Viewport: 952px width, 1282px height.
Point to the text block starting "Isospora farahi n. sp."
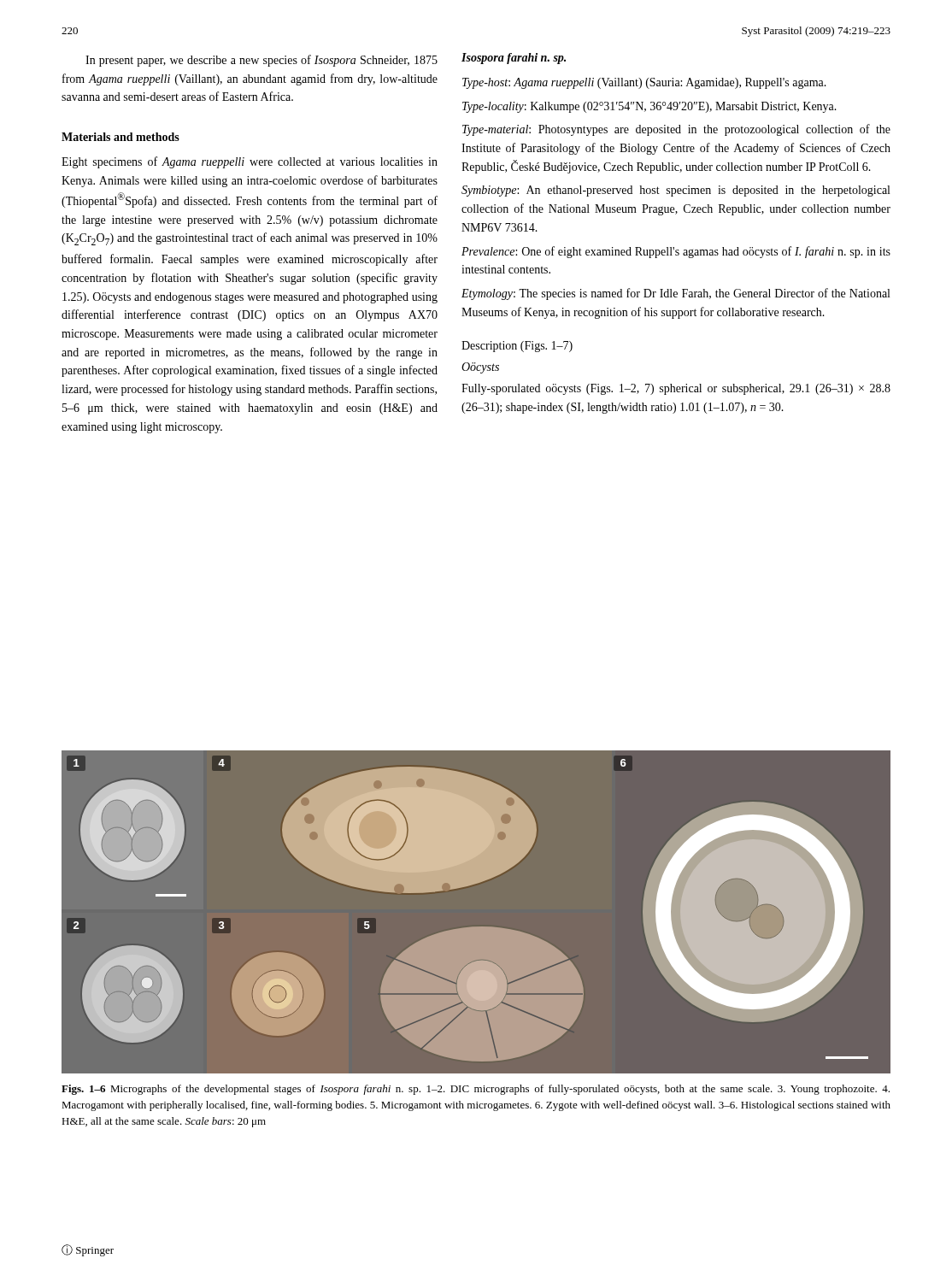514,58
